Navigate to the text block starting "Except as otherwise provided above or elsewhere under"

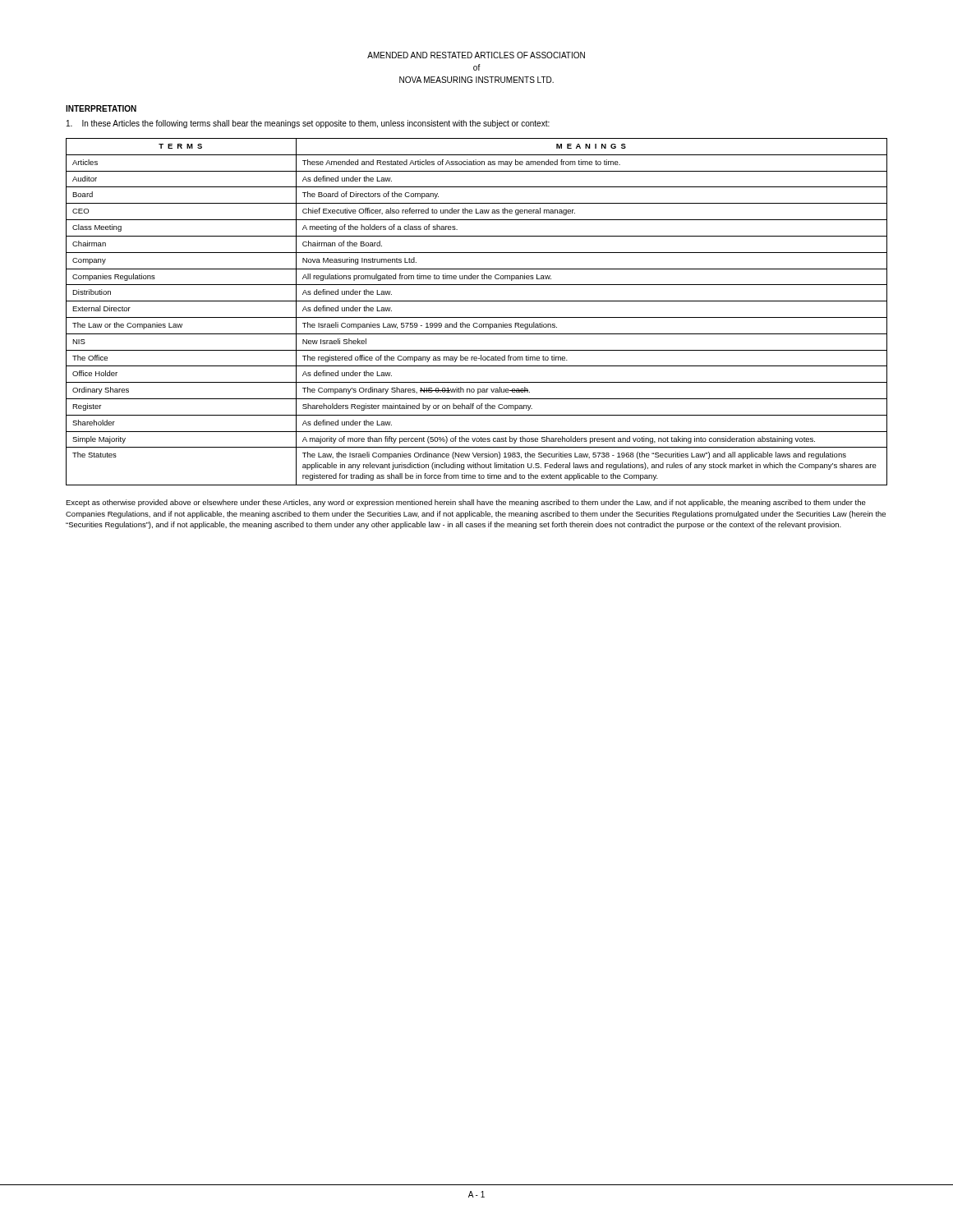click(476, 513)
